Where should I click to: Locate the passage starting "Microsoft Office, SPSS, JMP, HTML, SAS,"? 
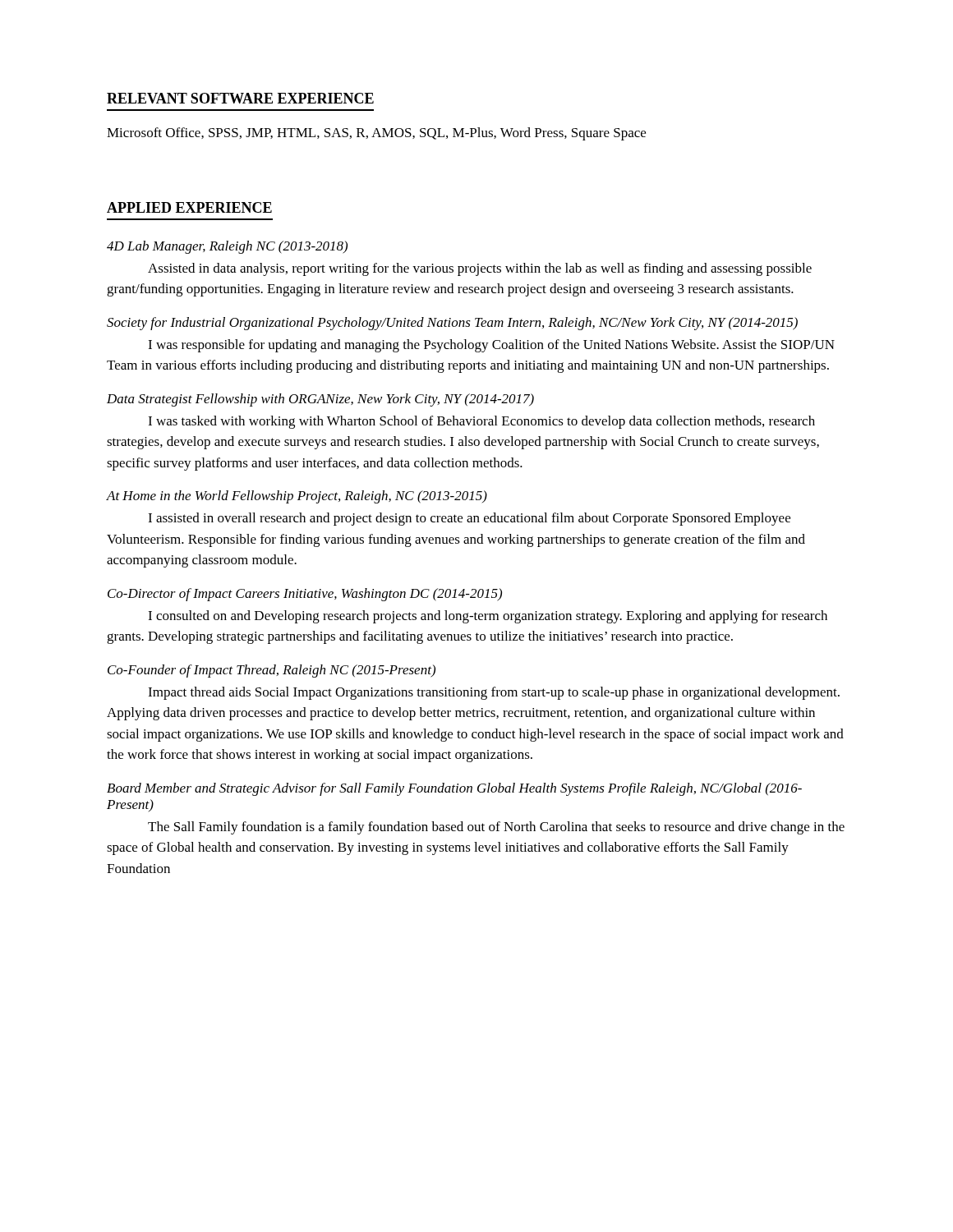pos(377,133)
